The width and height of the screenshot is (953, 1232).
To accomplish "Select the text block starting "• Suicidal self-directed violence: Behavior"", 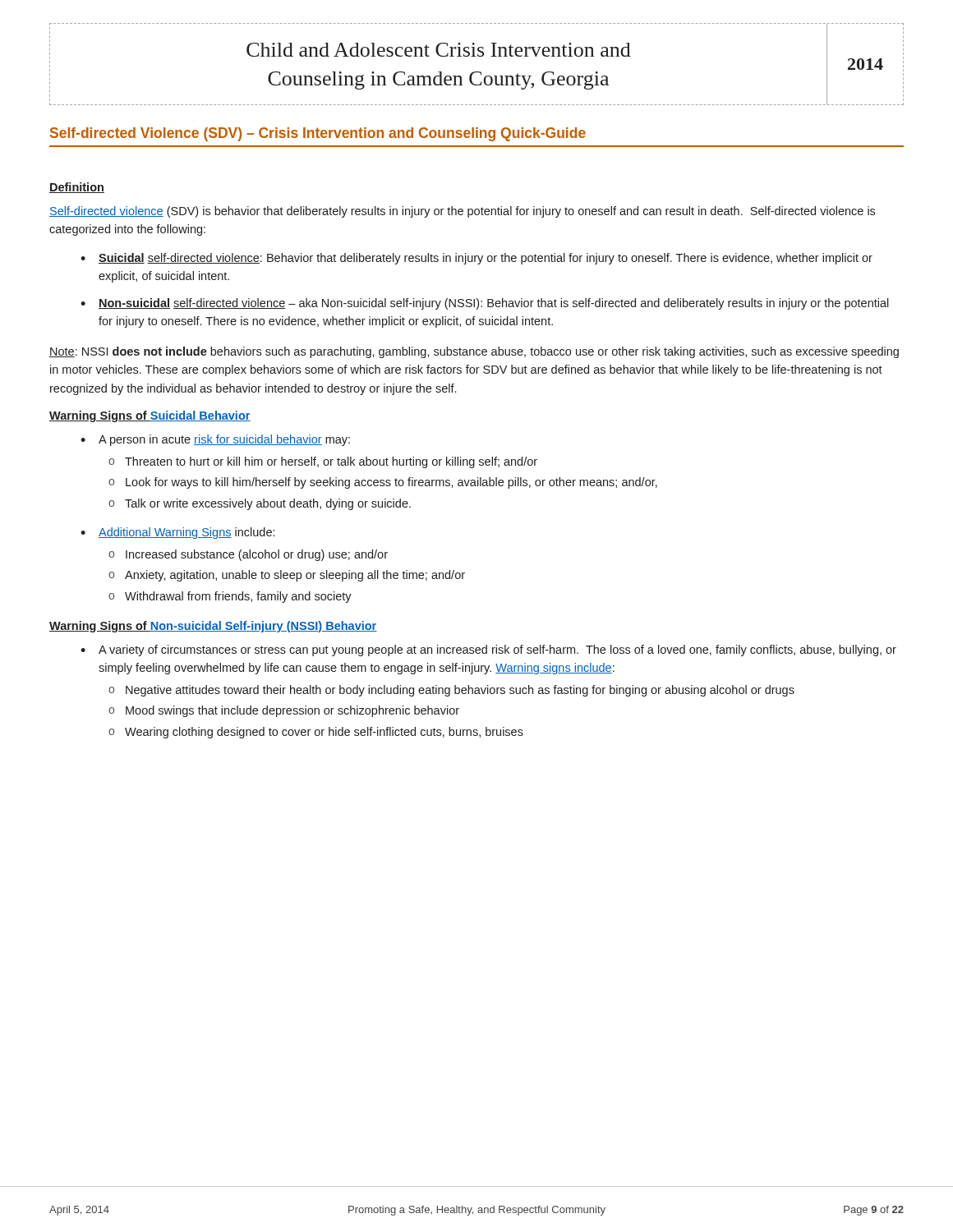I will click(492, 267).
